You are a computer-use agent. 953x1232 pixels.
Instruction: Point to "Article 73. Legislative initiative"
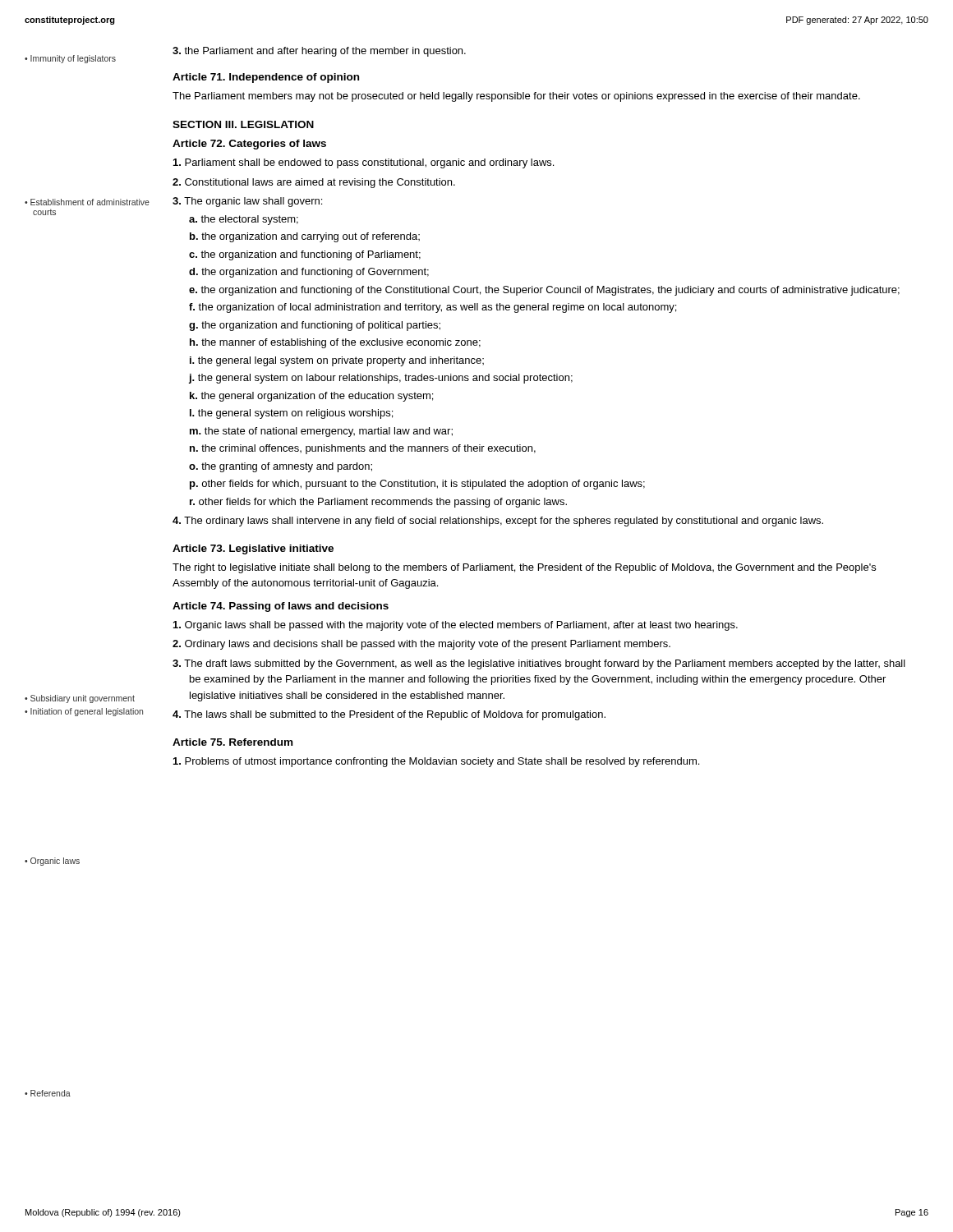coord(253,548)
